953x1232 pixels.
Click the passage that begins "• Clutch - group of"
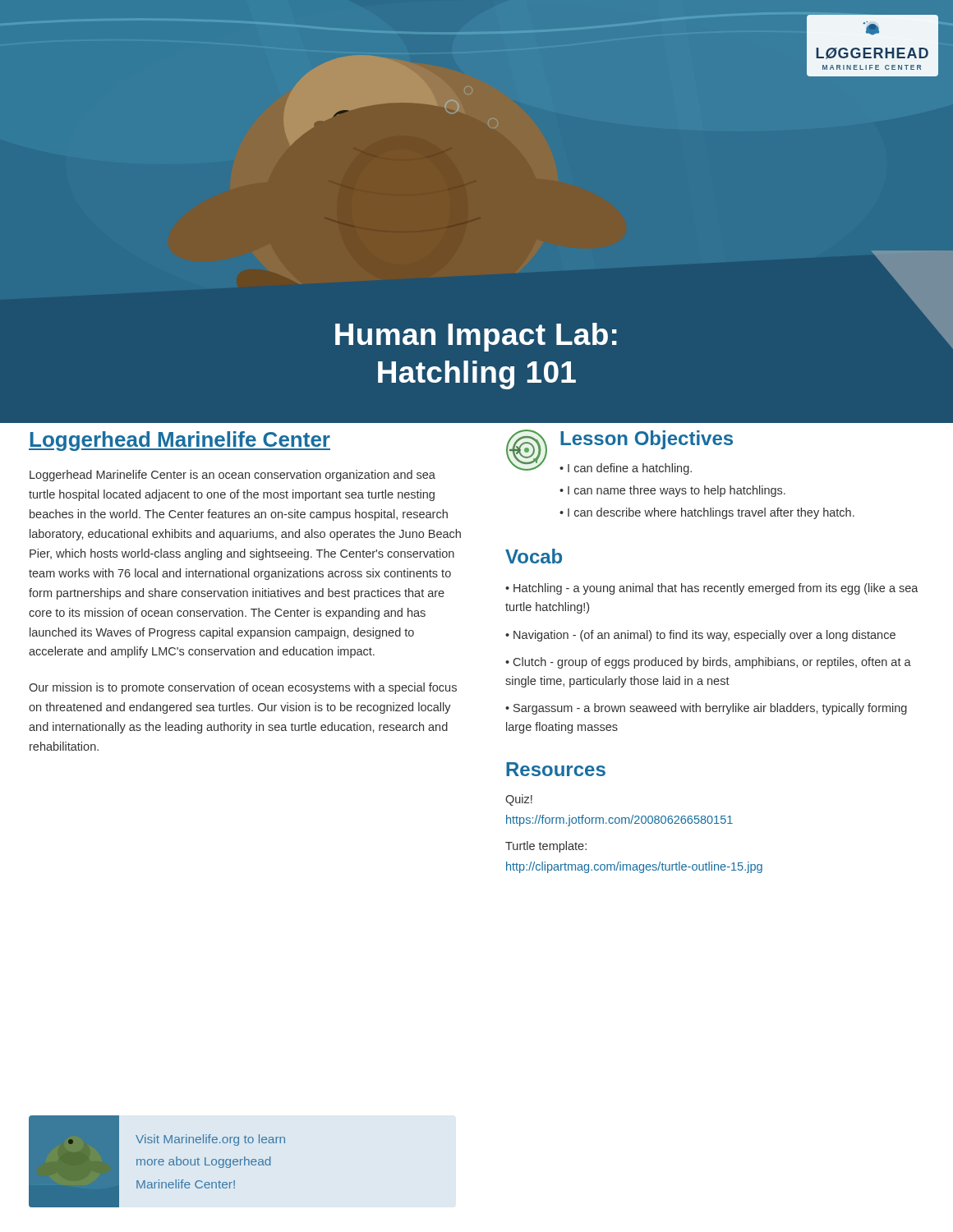[708, 671]
